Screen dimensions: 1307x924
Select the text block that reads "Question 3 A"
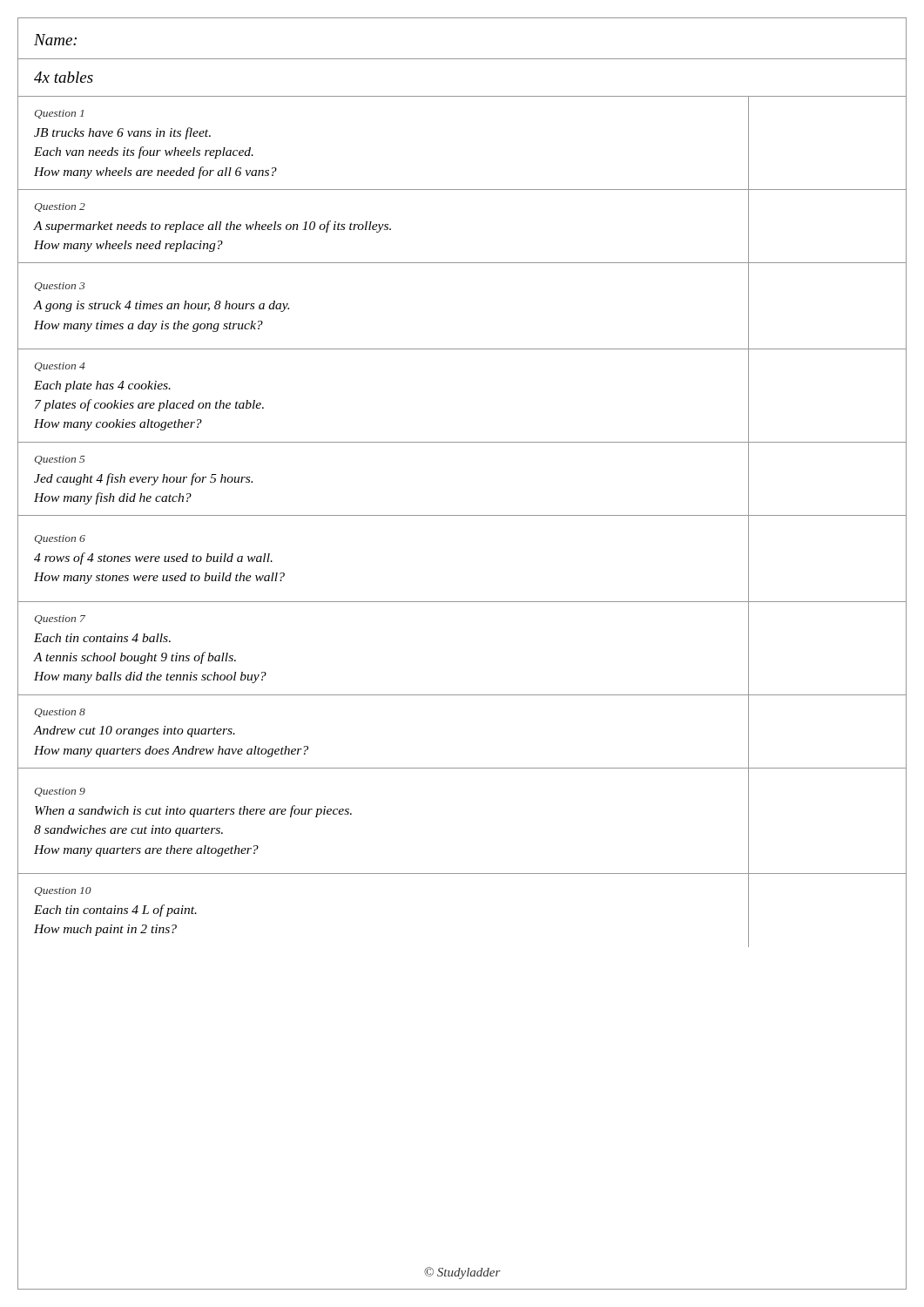coord(462,306)
